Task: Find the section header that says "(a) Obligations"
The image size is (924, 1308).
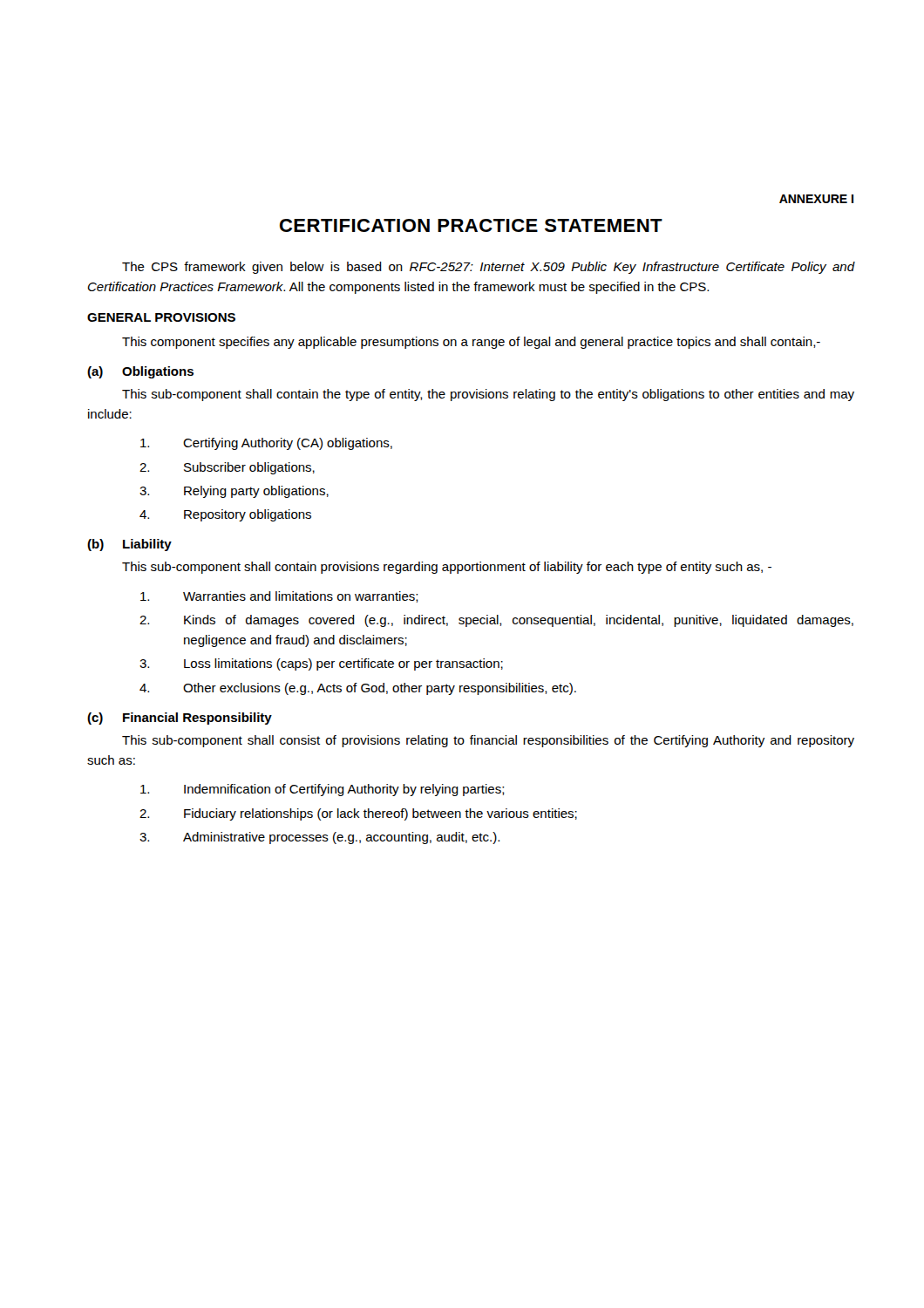Action: coord(141,371)
